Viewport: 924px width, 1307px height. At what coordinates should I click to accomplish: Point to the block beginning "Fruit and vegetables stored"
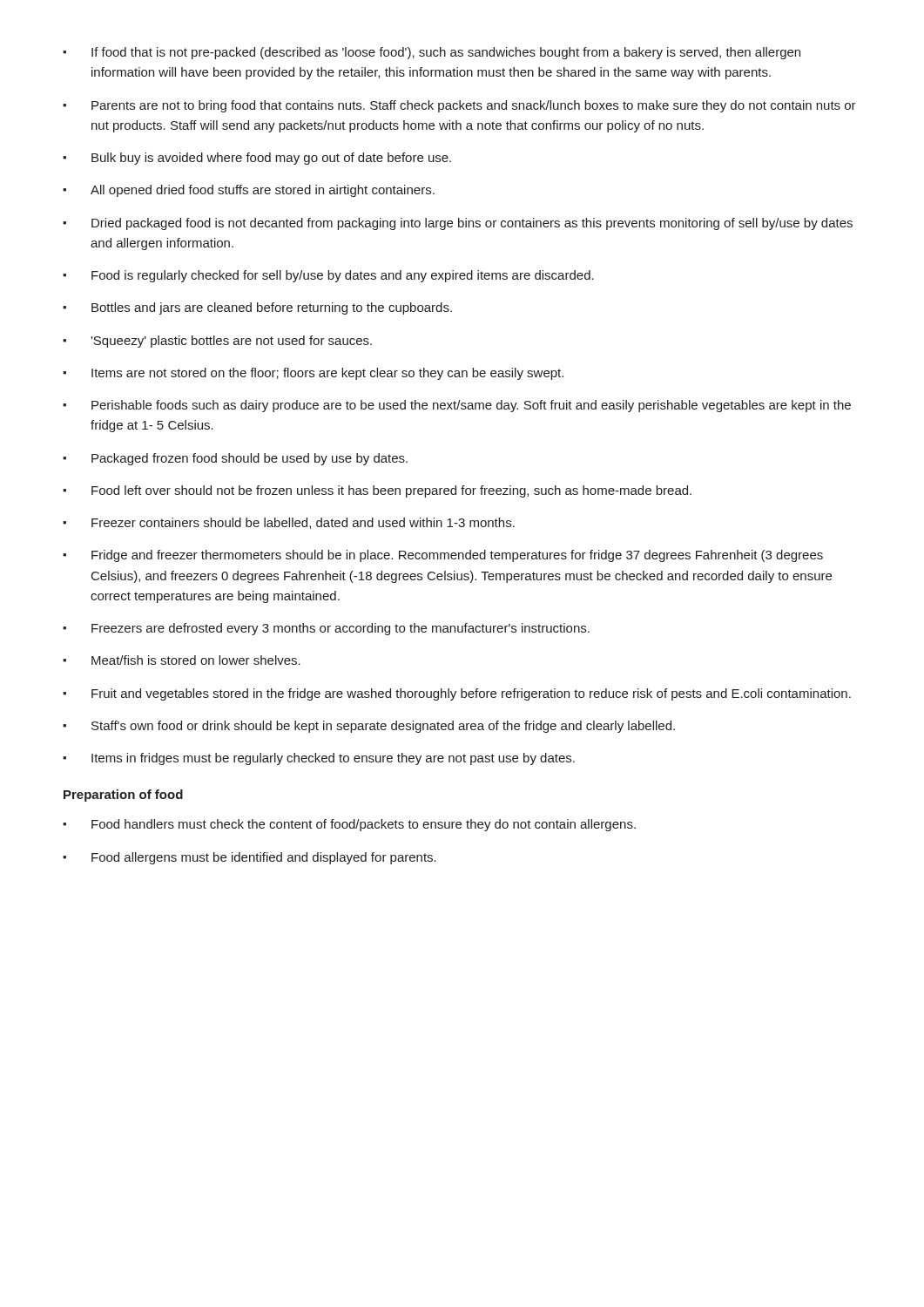462,693
